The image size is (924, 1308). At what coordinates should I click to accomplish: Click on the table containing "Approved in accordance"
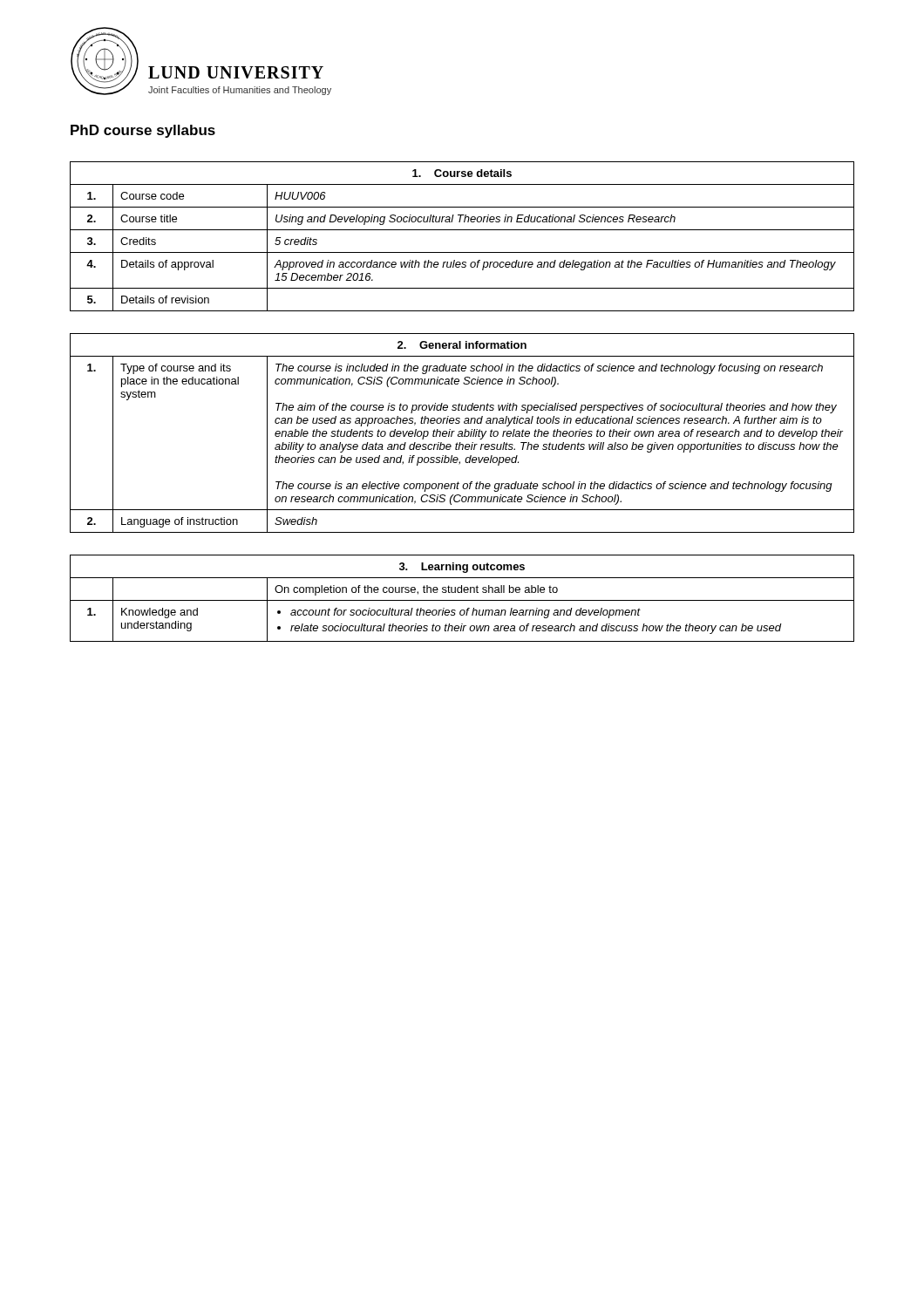[x=462, y=236]
